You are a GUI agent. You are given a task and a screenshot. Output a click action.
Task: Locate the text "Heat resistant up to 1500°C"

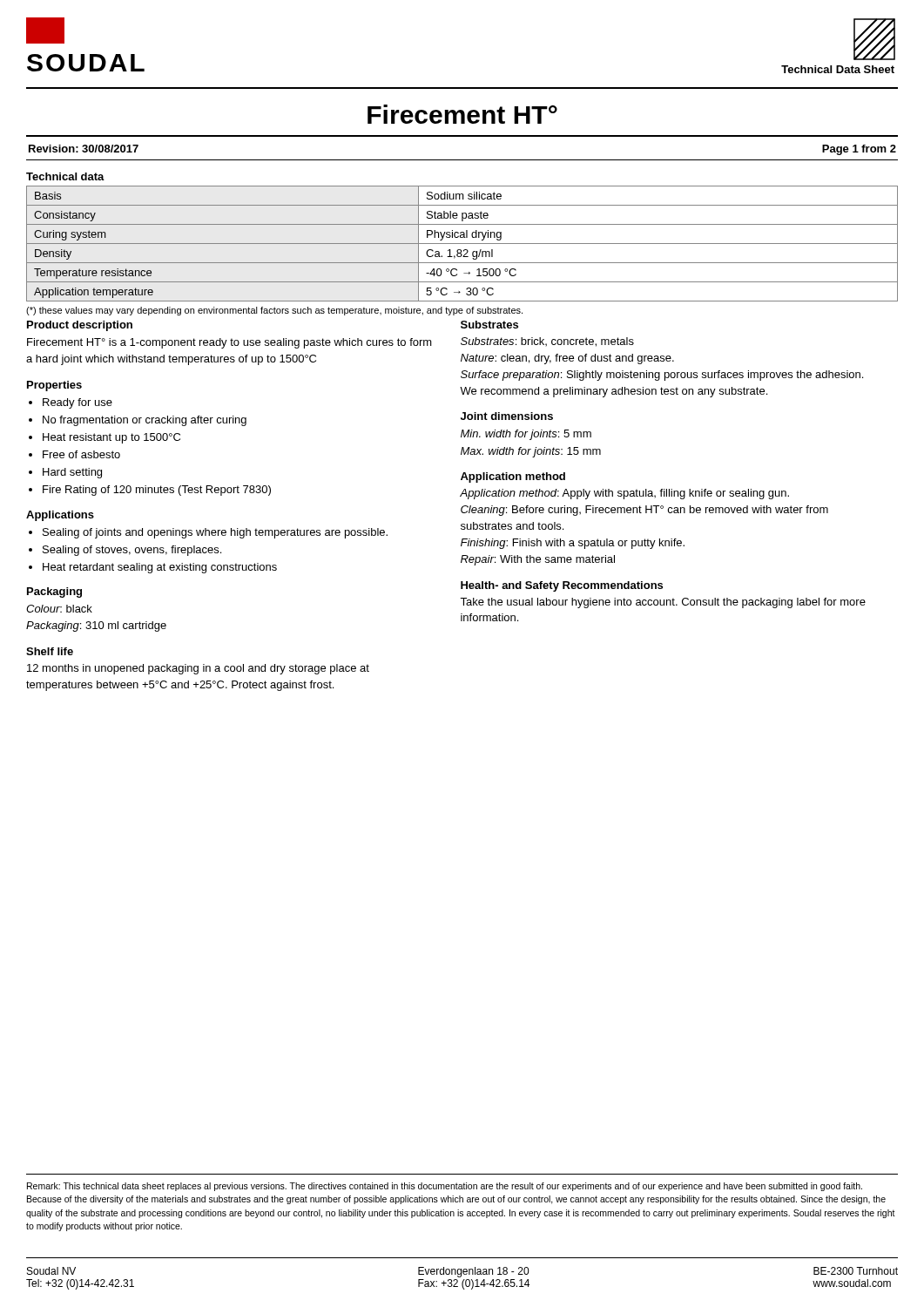coord(111,437)
